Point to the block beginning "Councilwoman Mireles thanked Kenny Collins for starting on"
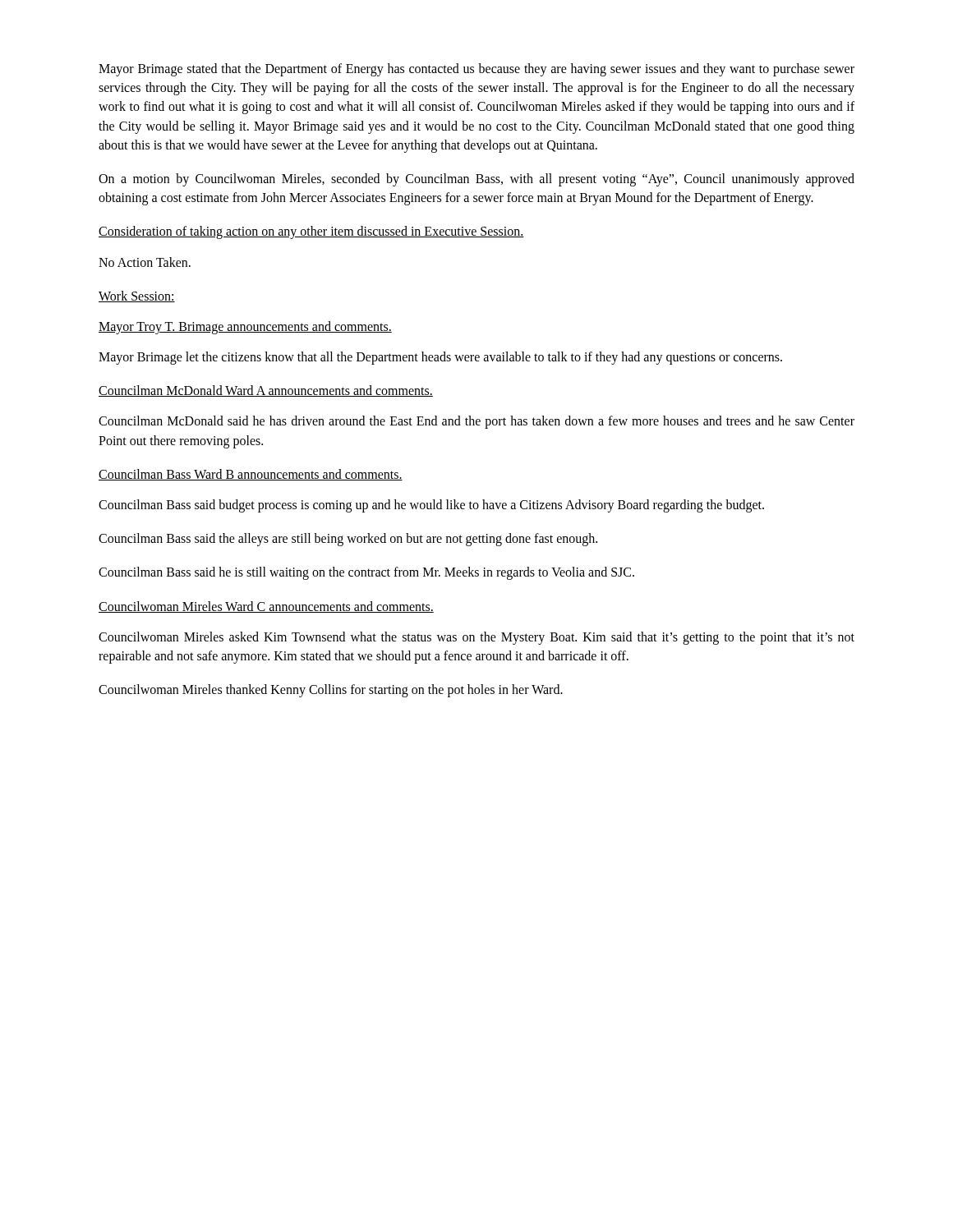This screenshot has width=953, height=1232. (331, 690)
